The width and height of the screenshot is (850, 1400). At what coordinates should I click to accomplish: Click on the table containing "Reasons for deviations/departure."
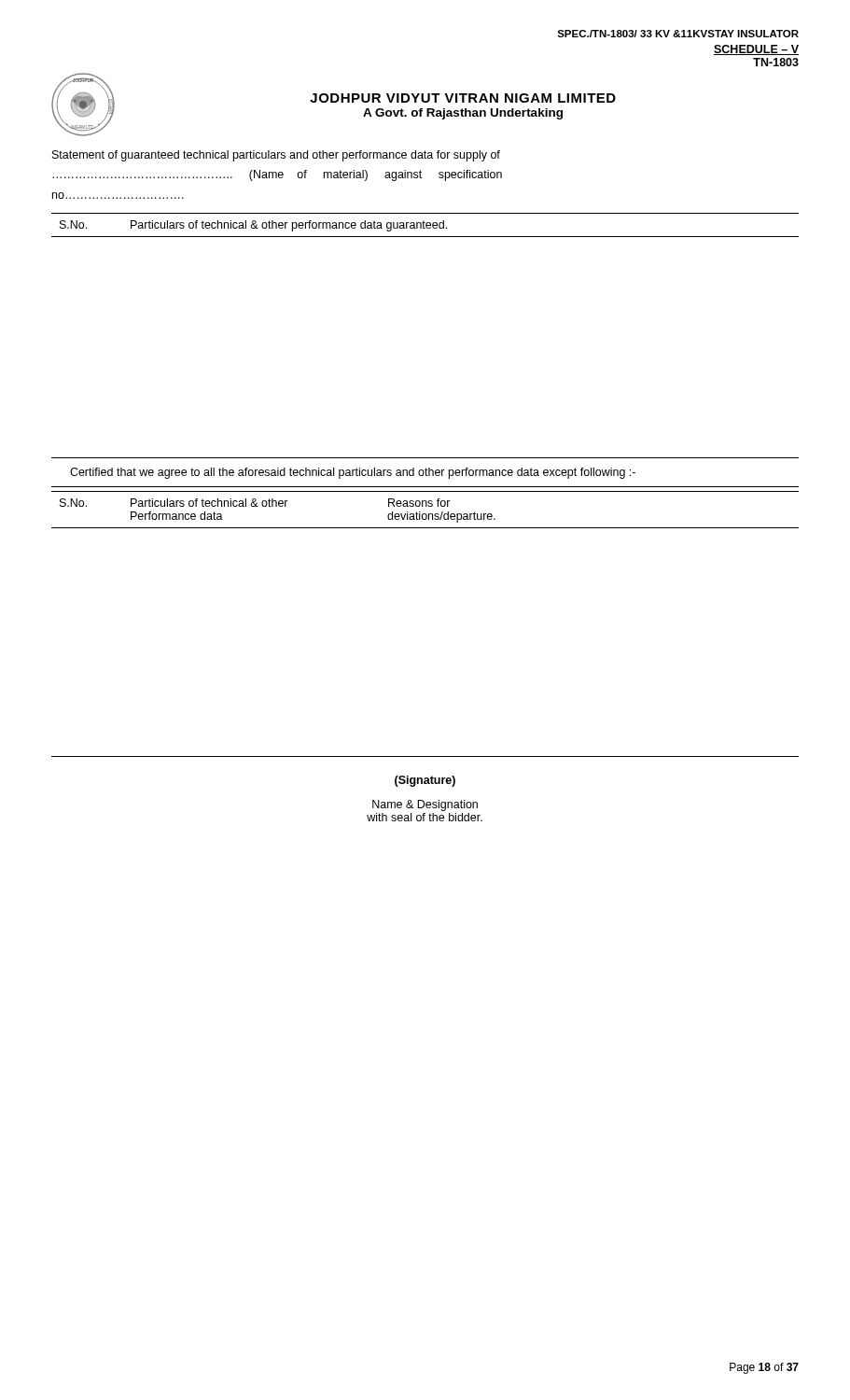pos(425,509)
